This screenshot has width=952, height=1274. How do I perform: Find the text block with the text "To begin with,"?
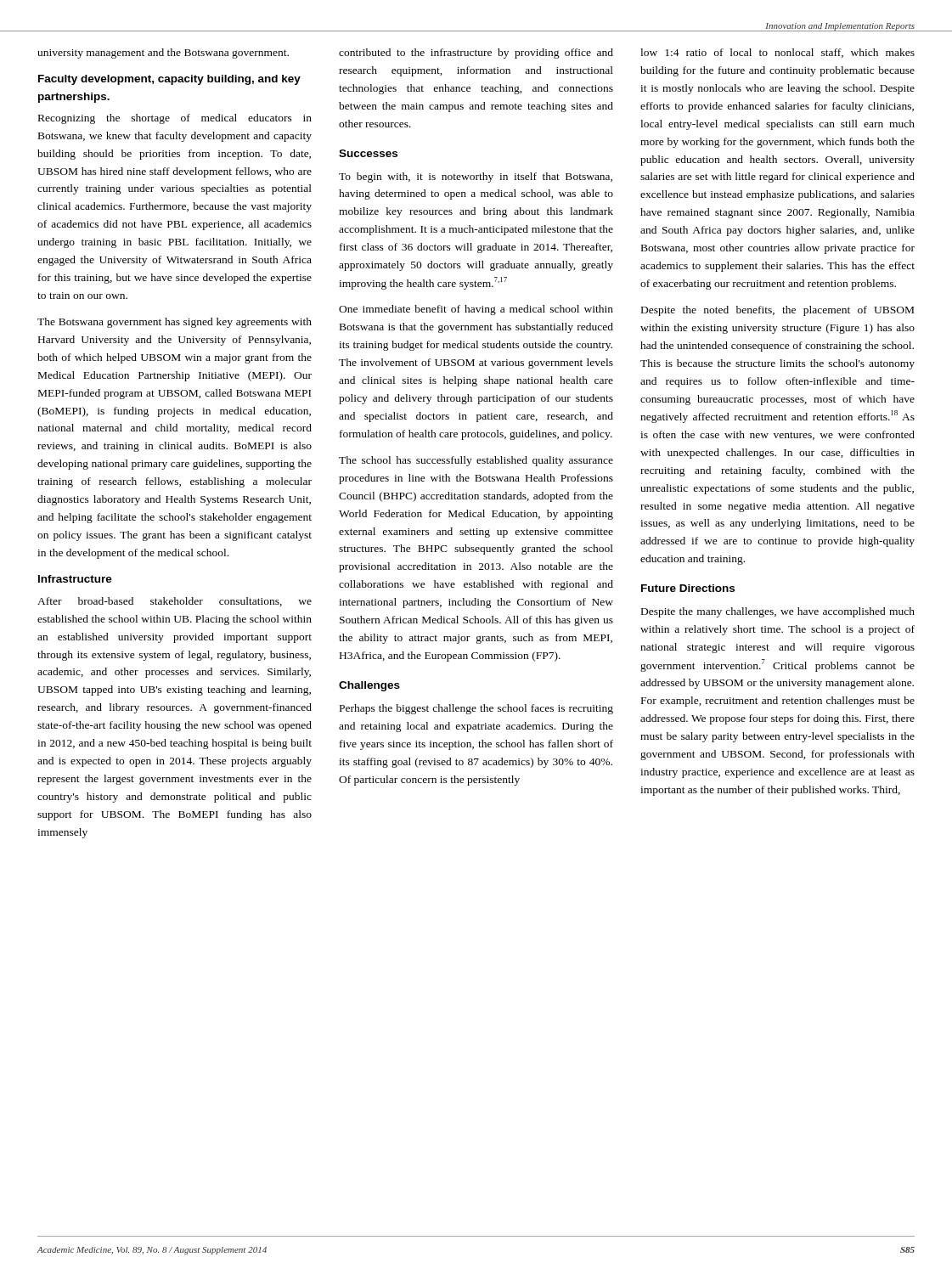(x=476, y=230)
